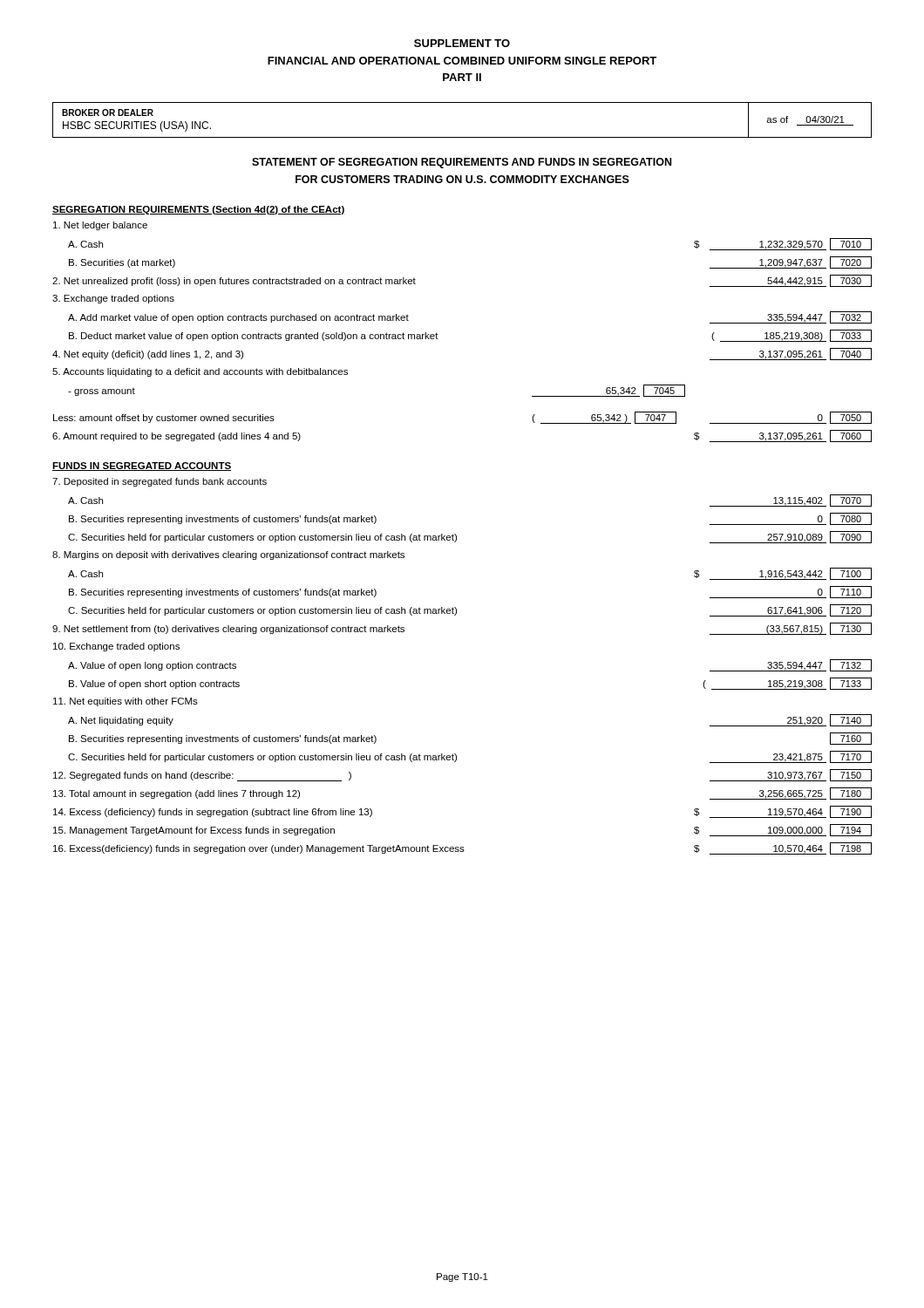Viewport: 924px width, 1308px height.
Task: Select the passage starting "STATEMENT OF SEGREGATION REQUIREMENTS AND FUNDS IN SEGREGATION"
Action: coord(462,170)
